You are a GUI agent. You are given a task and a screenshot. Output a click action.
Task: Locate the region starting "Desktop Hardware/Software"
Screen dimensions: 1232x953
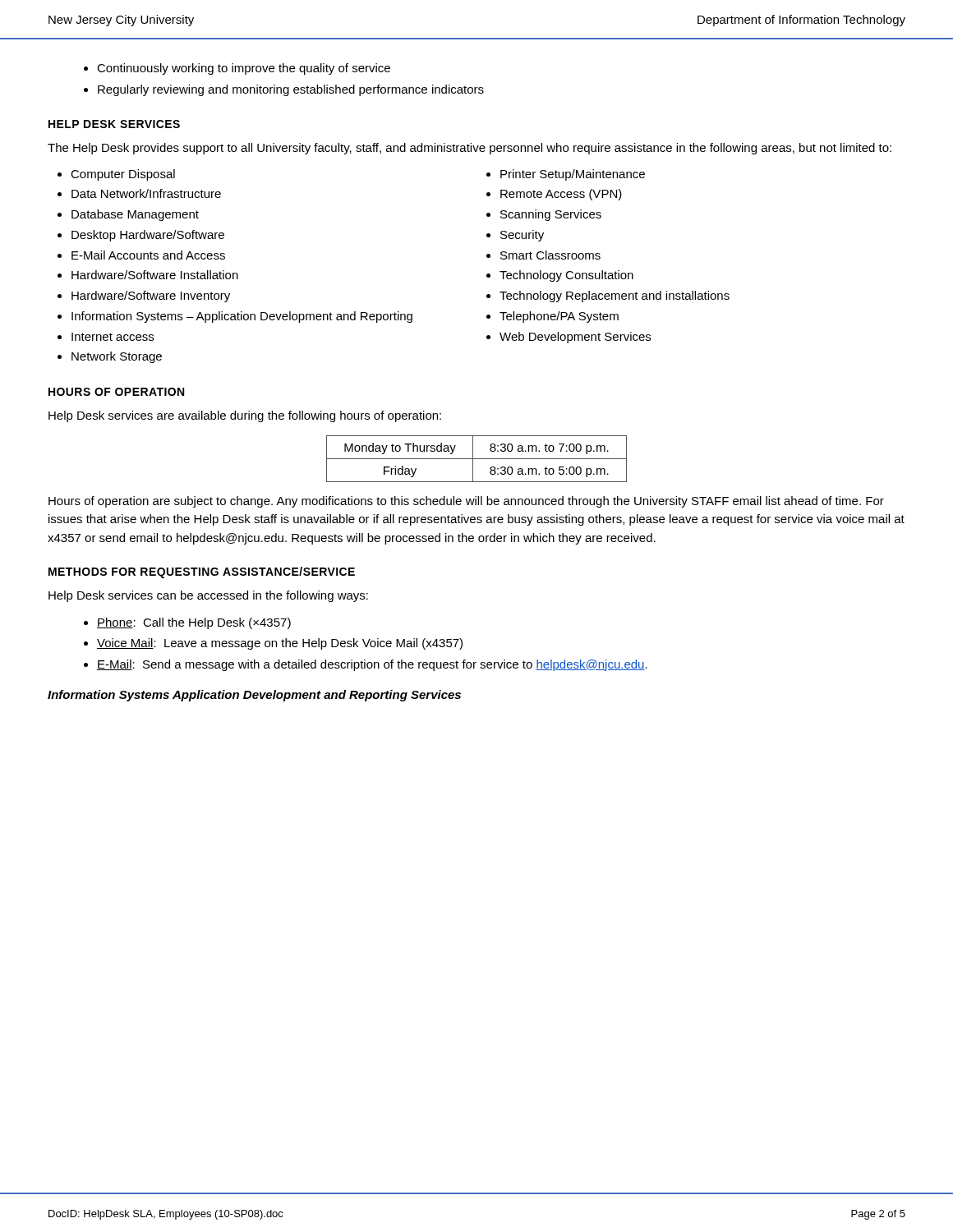pyautogui.click(x=148, y=234)
